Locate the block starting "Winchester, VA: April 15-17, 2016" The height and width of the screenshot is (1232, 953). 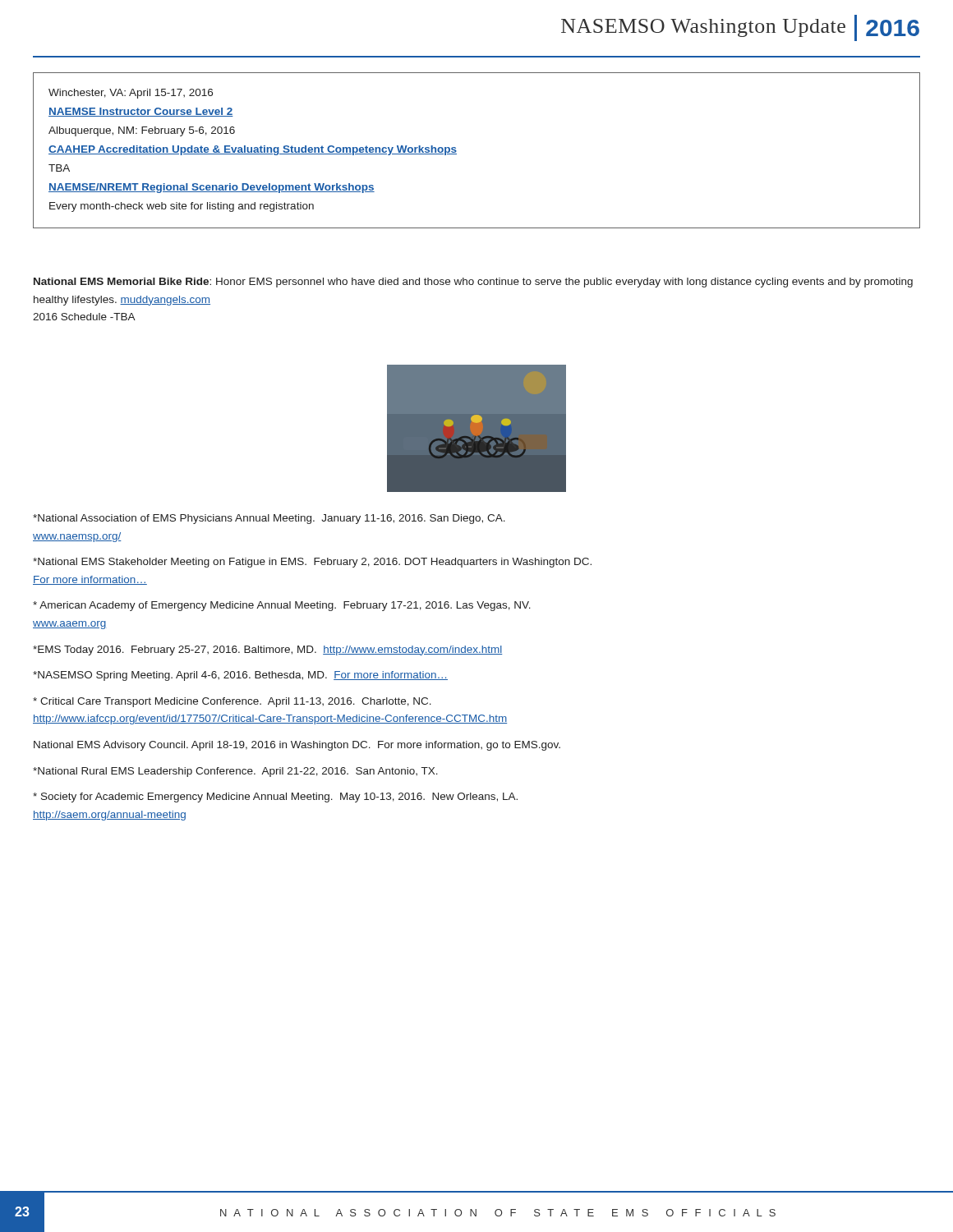131,92
